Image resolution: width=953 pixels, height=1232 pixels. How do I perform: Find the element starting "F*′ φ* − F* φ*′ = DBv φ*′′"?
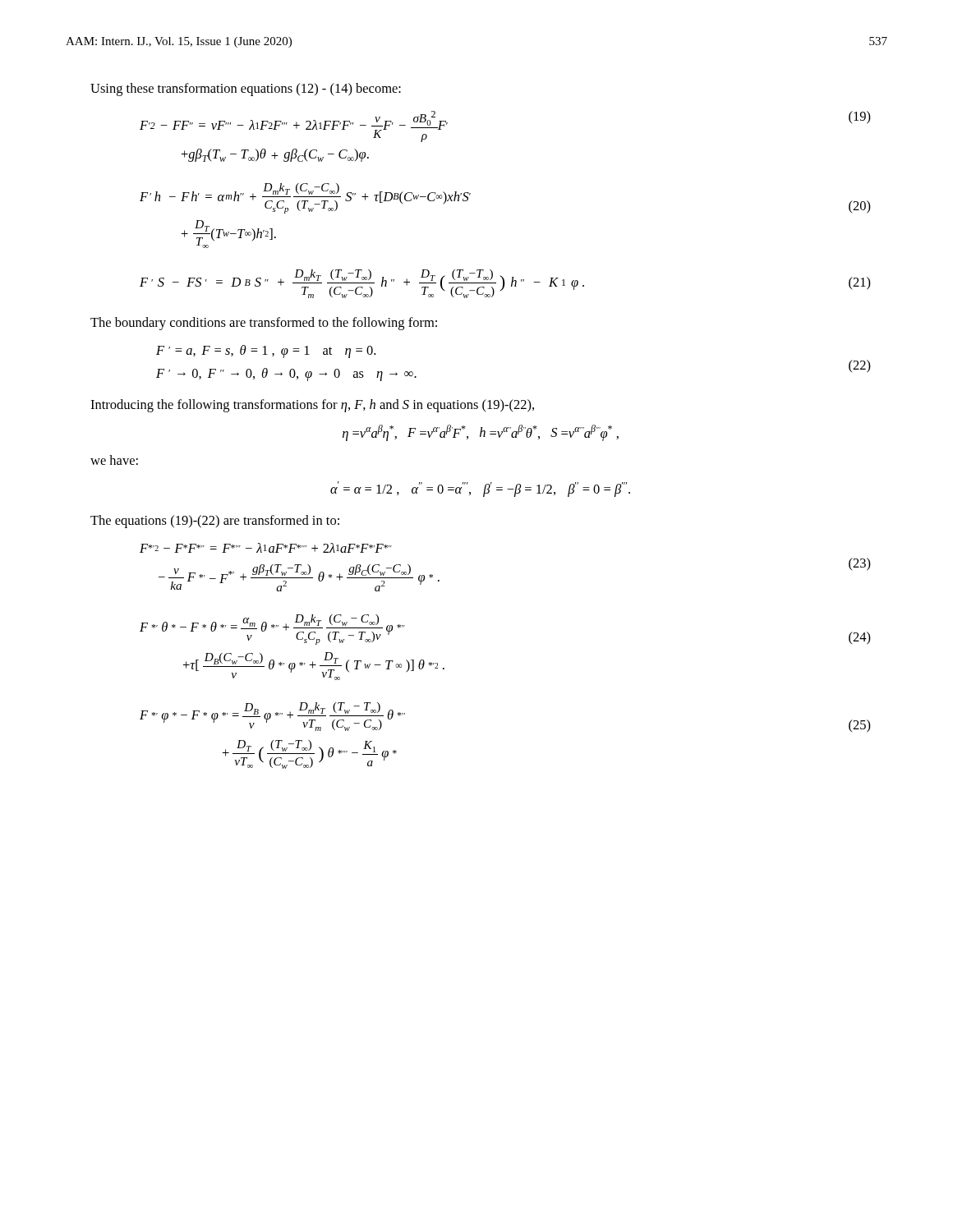pos(251,717)
